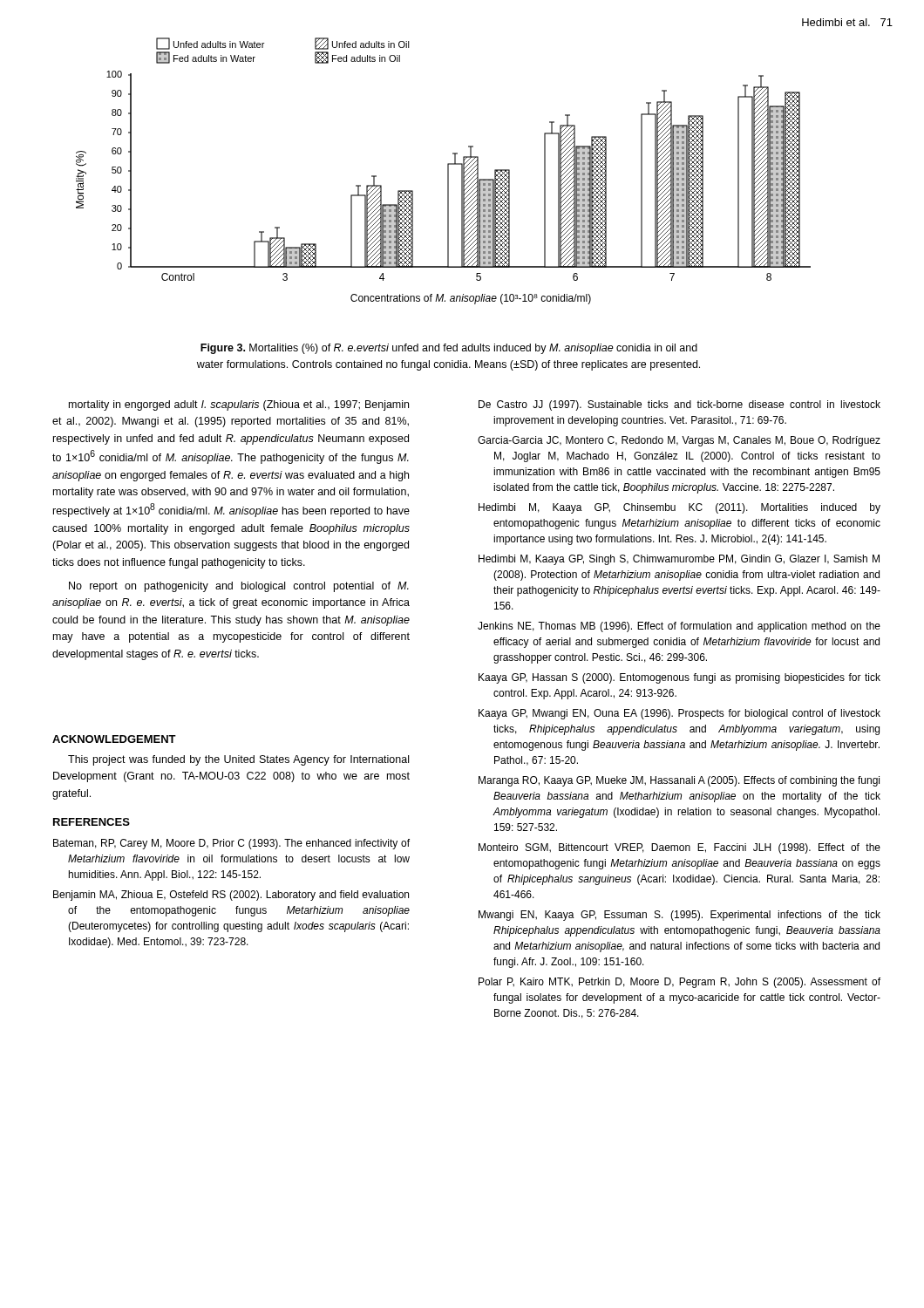924x1308 pixels.
Task: Select the region starting "mortality in engorged adult I. scapularis (Zhioua"
Action: pos(231,530)
